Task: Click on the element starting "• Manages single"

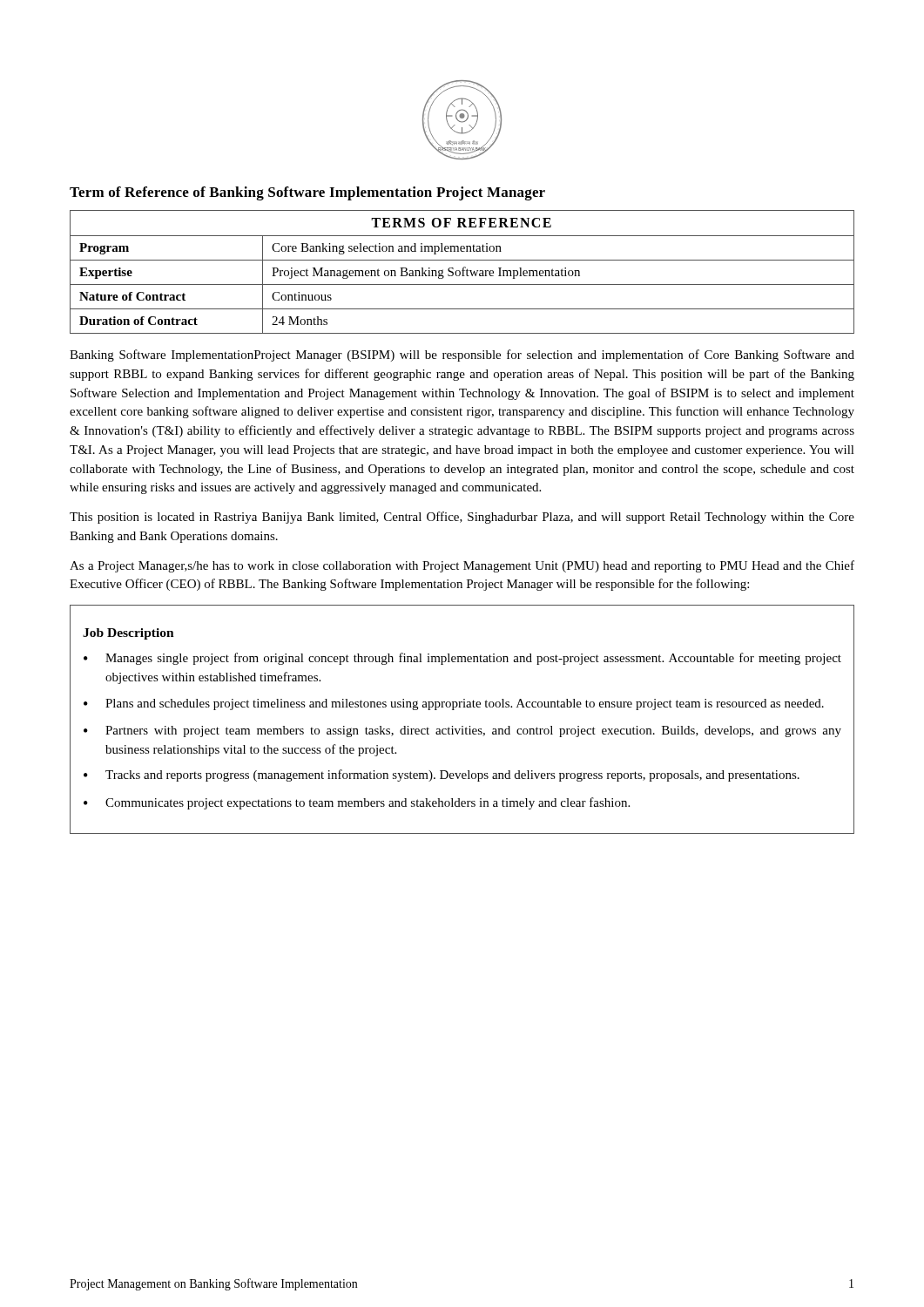Action: pos(462,668)
